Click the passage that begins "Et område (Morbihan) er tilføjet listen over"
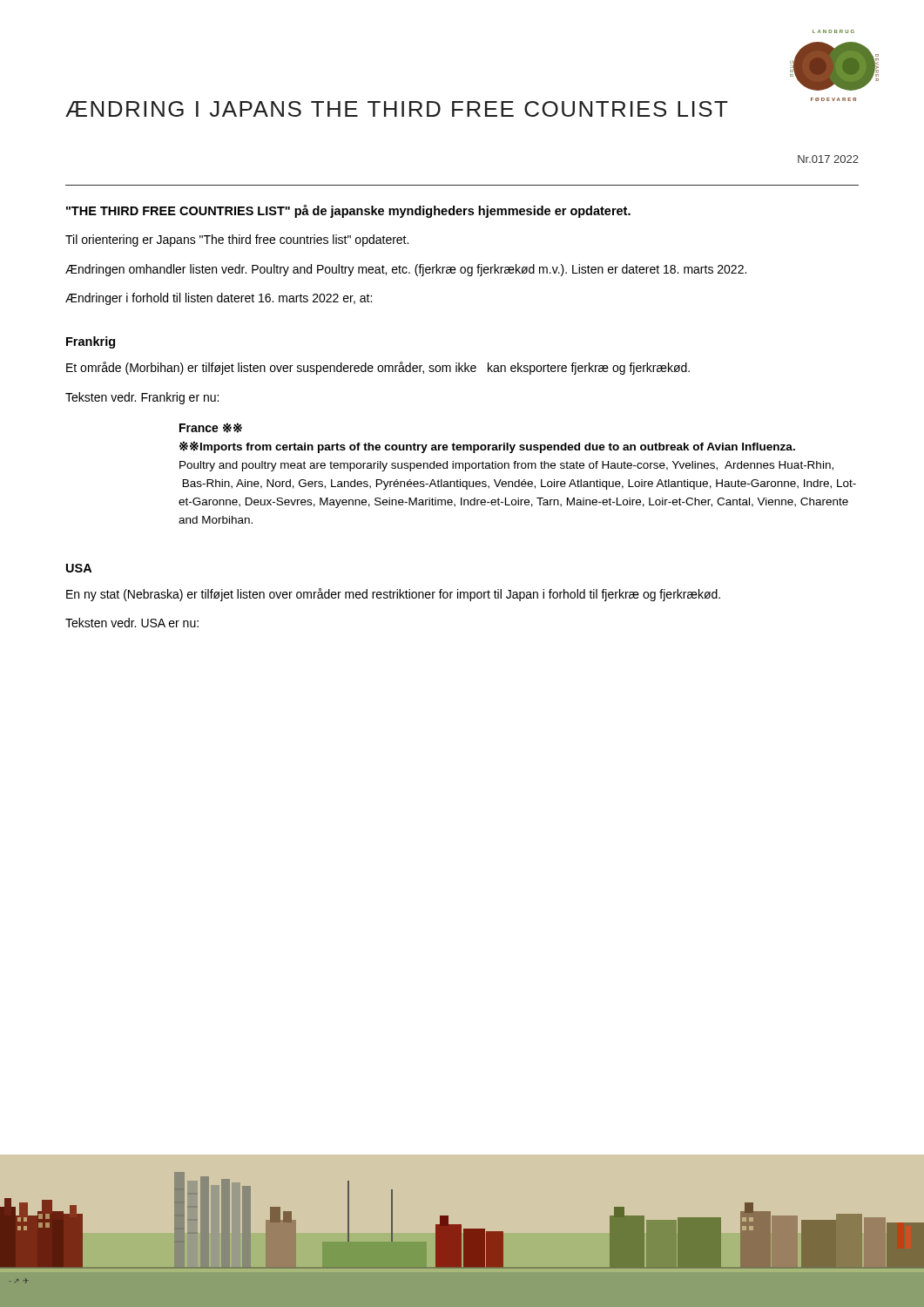The width and height of the screenshot is (924, 1307). (x=378, y=368)
